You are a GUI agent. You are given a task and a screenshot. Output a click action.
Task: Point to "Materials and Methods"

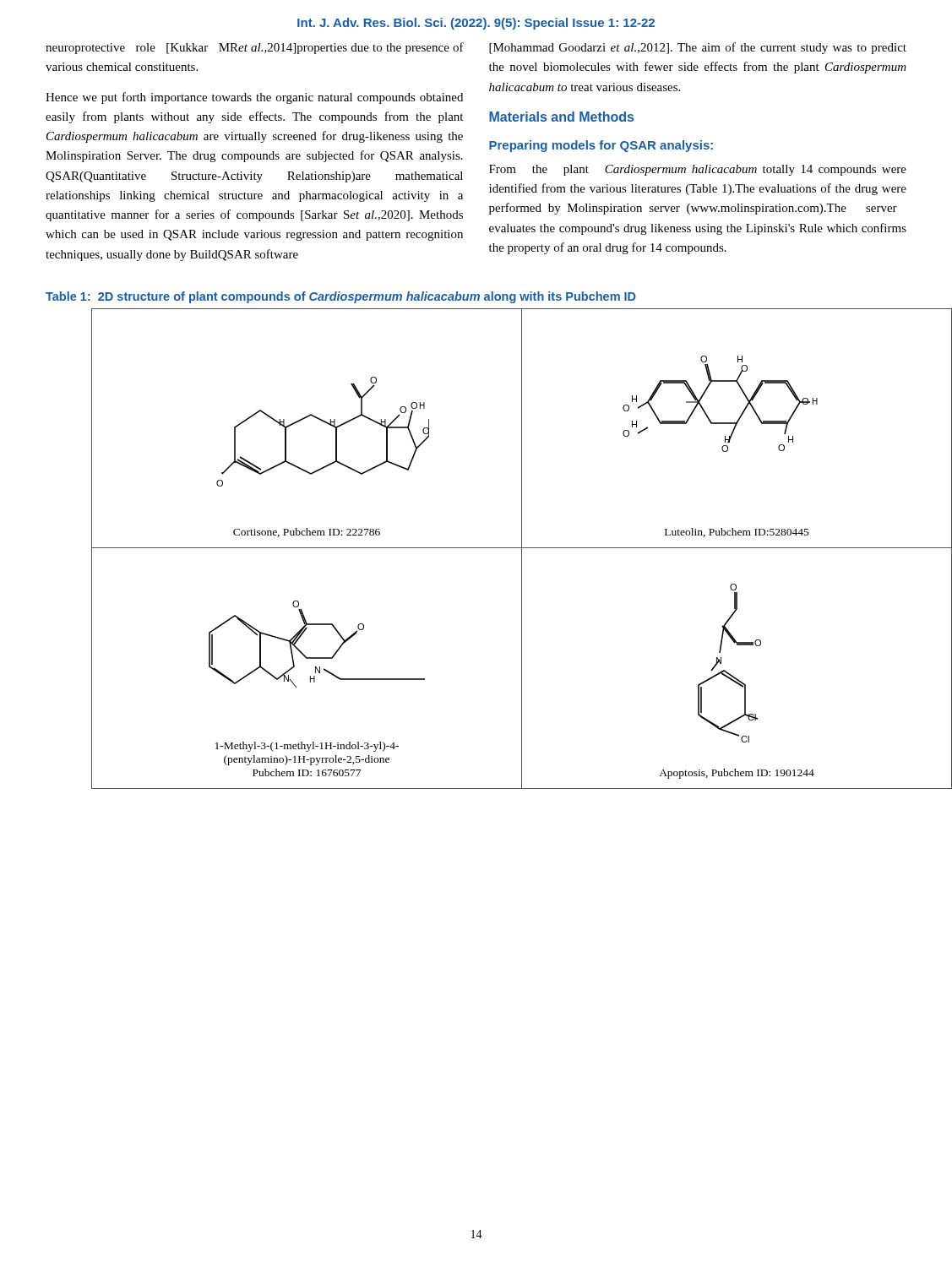(x=562, y=117)
